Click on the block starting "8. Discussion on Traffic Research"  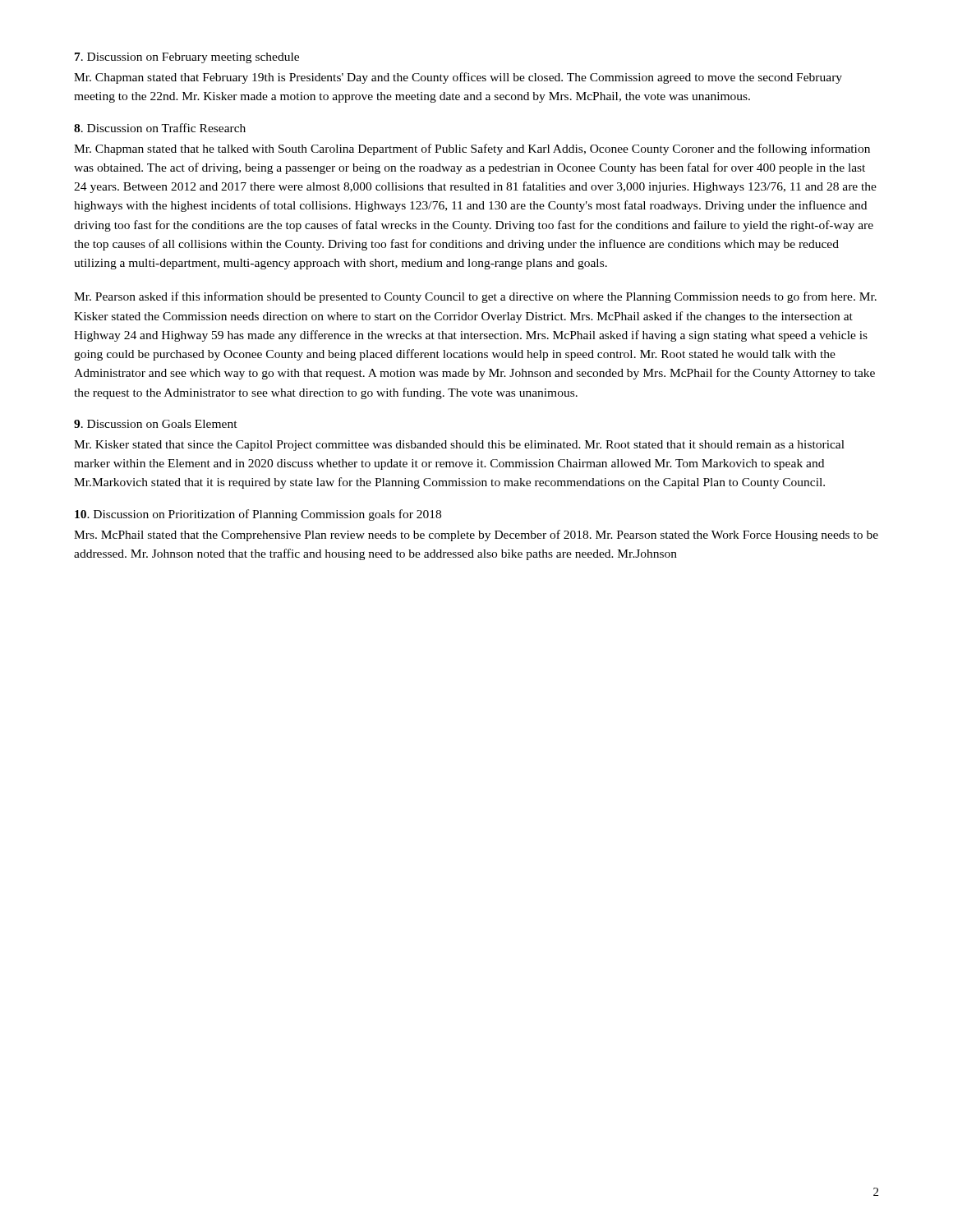(x=160, y=127)
